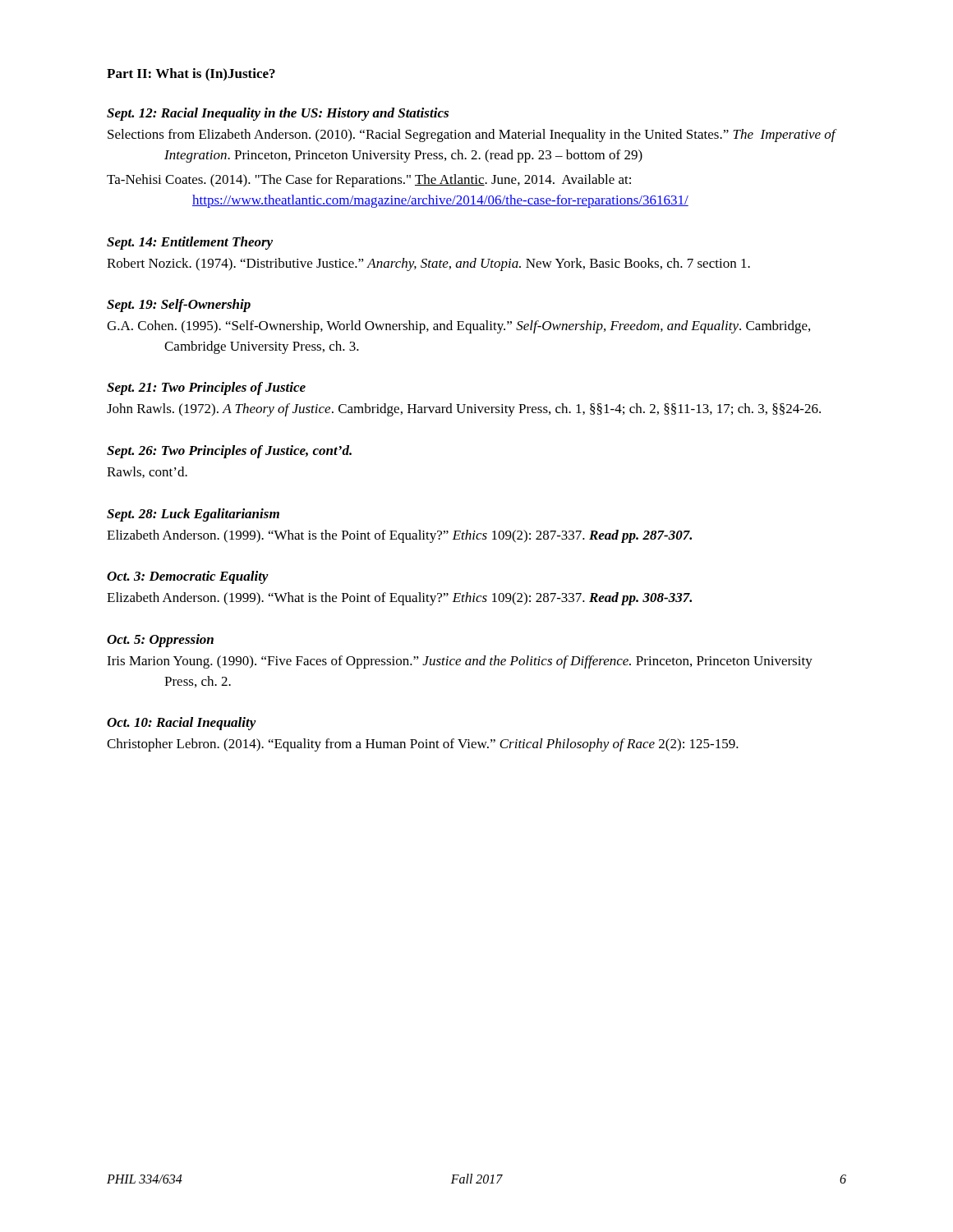953x1232 pixels.
Task: Click on the passage starting "Sept. 28: Luck Egalitarianism"
Action: coord(193,514)
